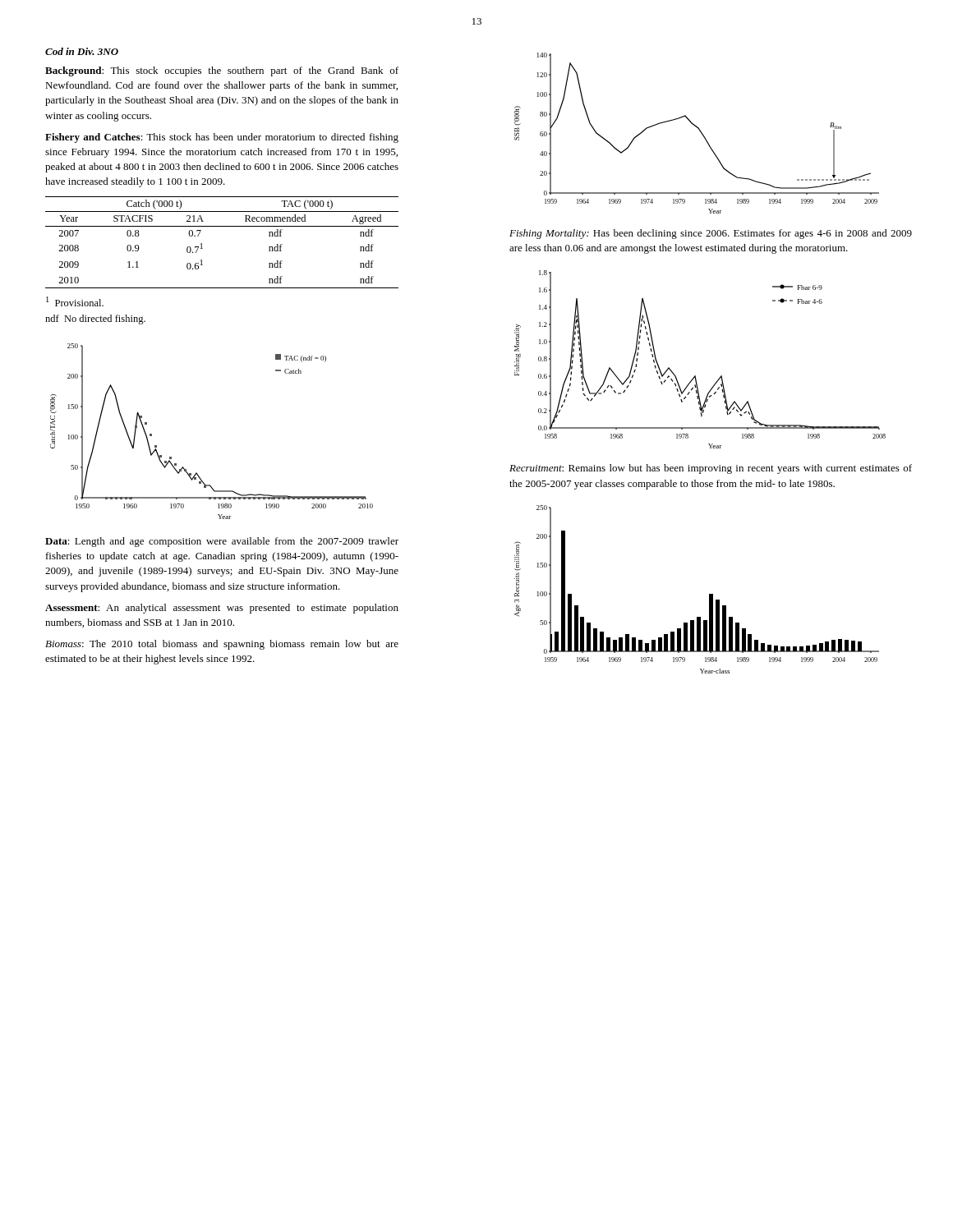Find "Cod in Div. 3NO" on this page

82,51
